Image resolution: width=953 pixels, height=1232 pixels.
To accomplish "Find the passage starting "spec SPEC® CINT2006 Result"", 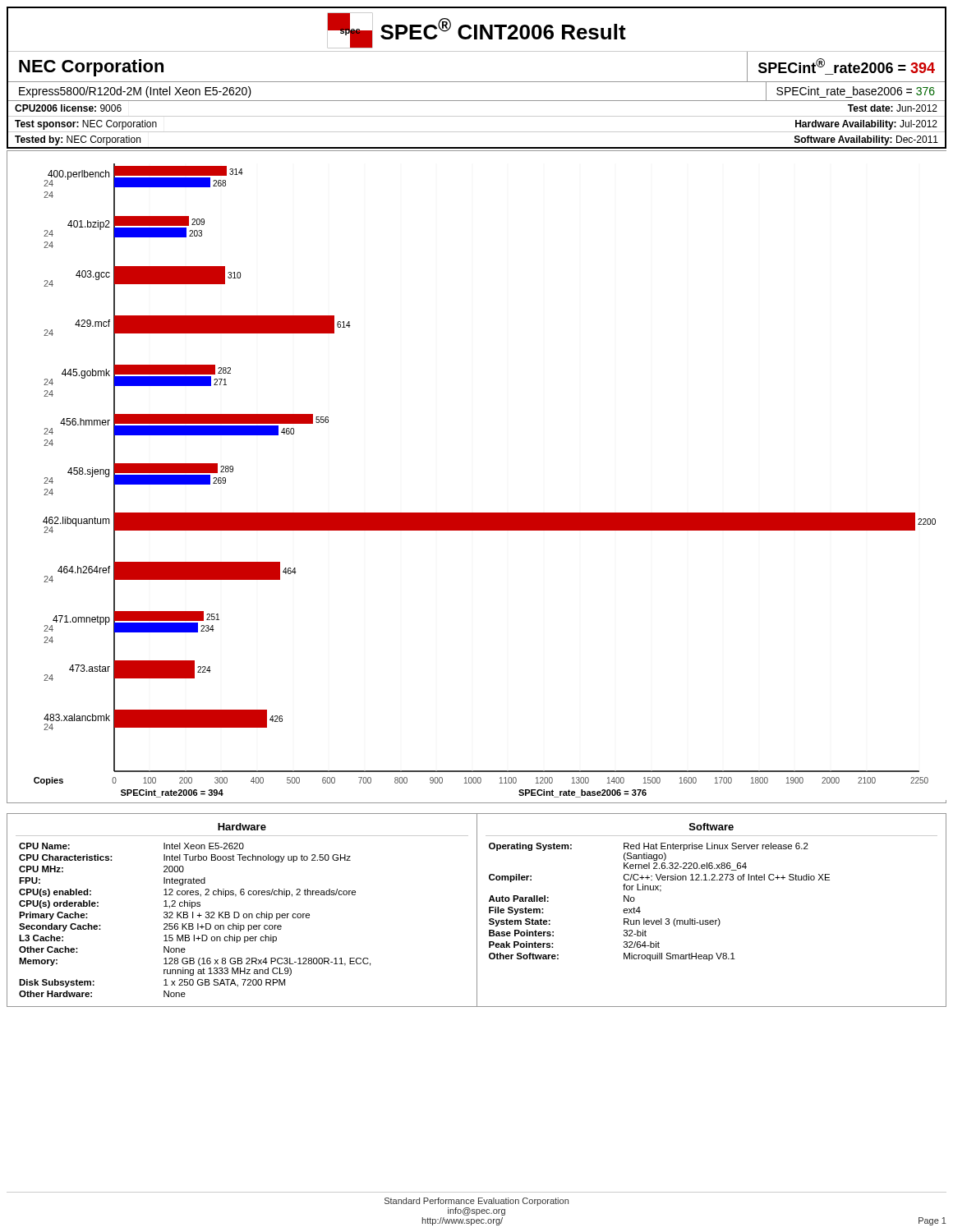I will coord(476,30).
